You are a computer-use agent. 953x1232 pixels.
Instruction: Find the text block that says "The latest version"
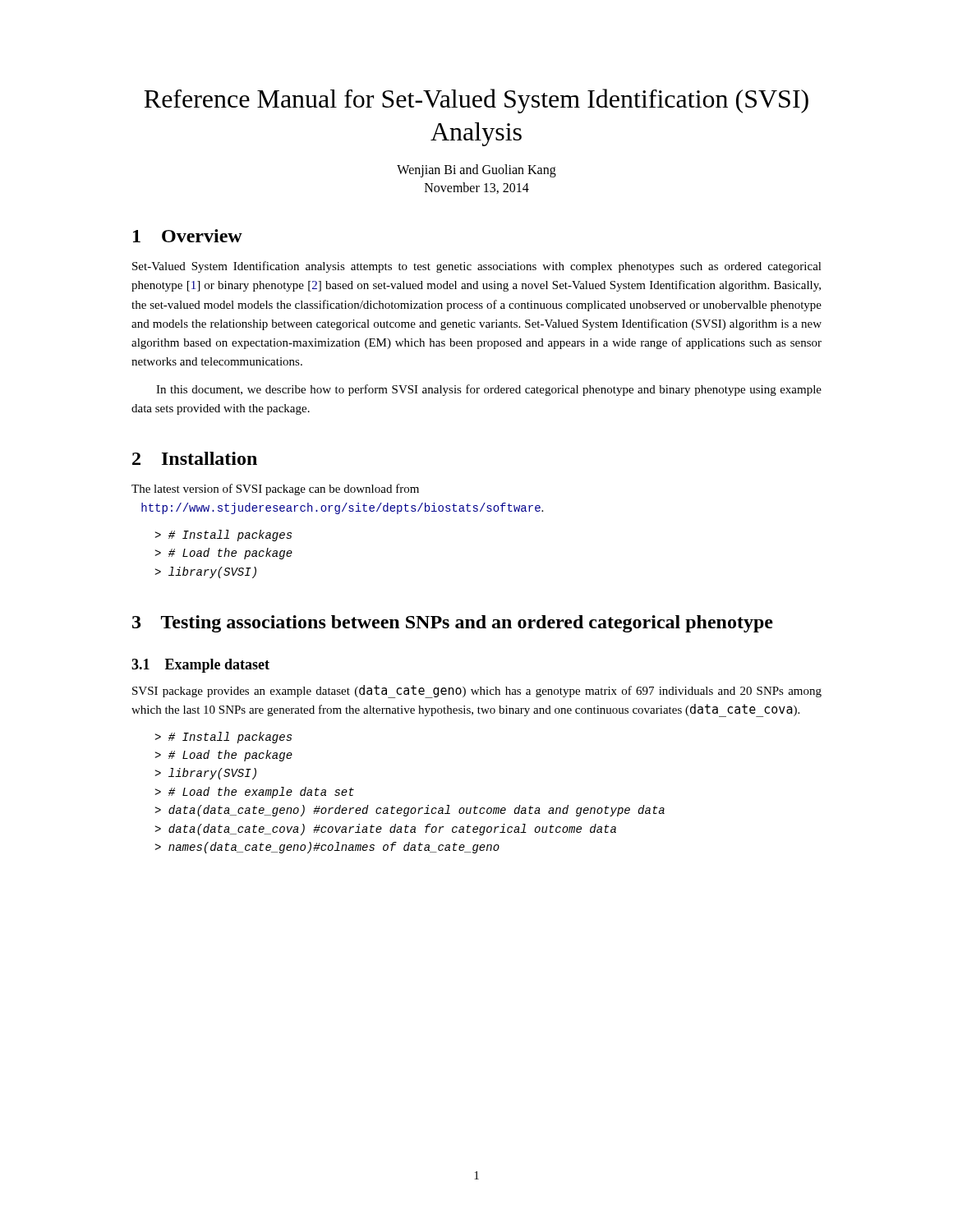[x=338, y=499]
